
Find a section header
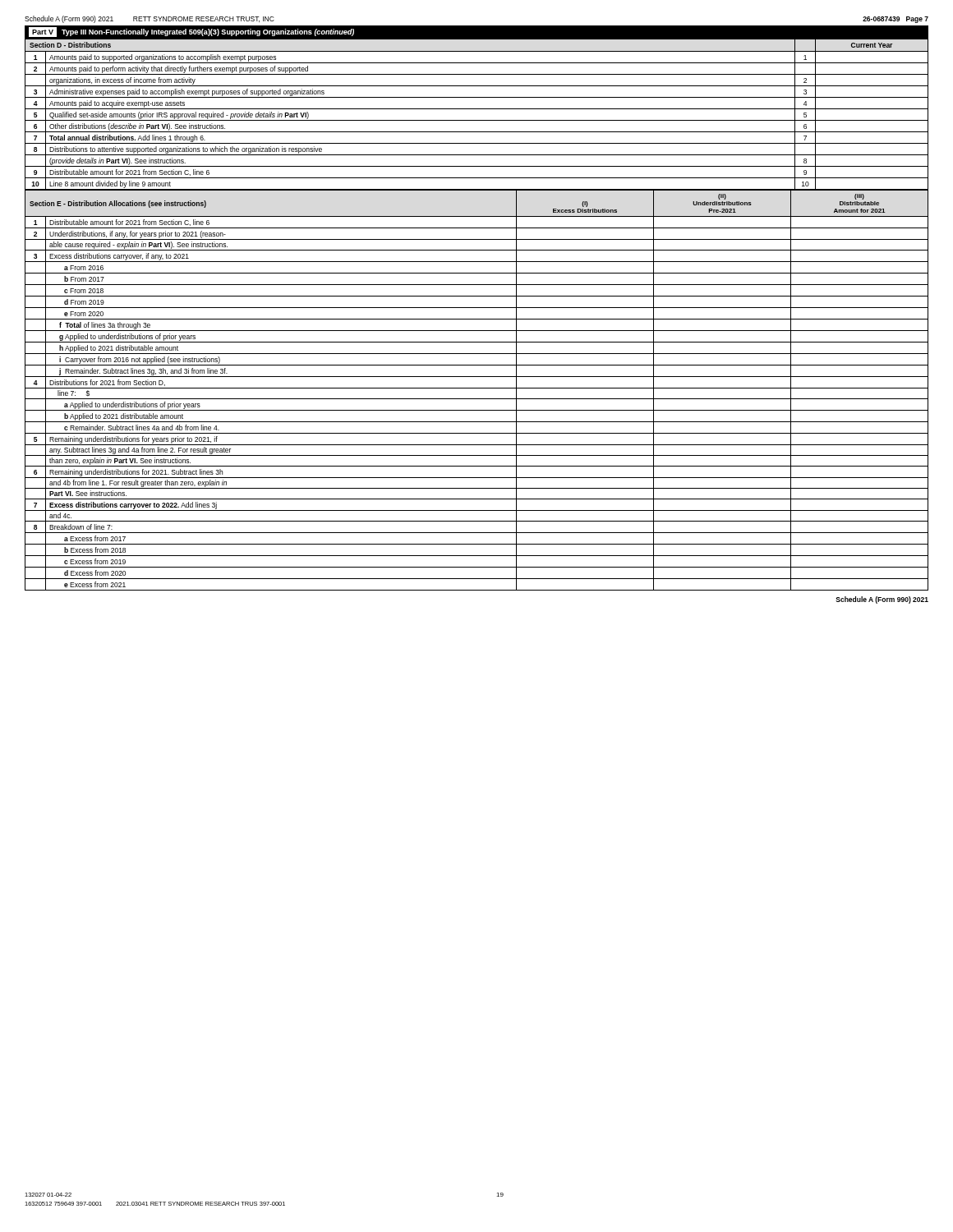[192, 32]
